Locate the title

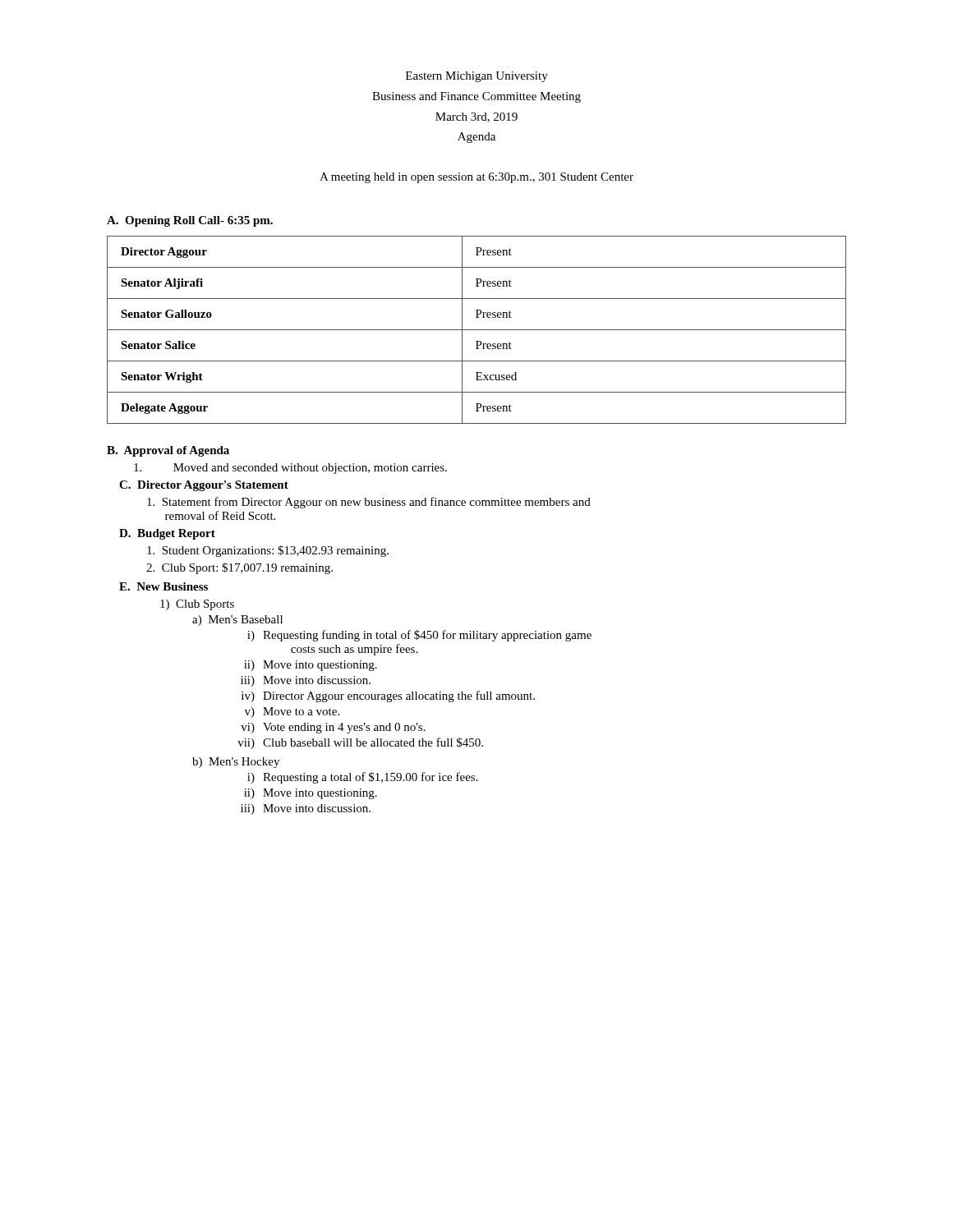[476, 106]
